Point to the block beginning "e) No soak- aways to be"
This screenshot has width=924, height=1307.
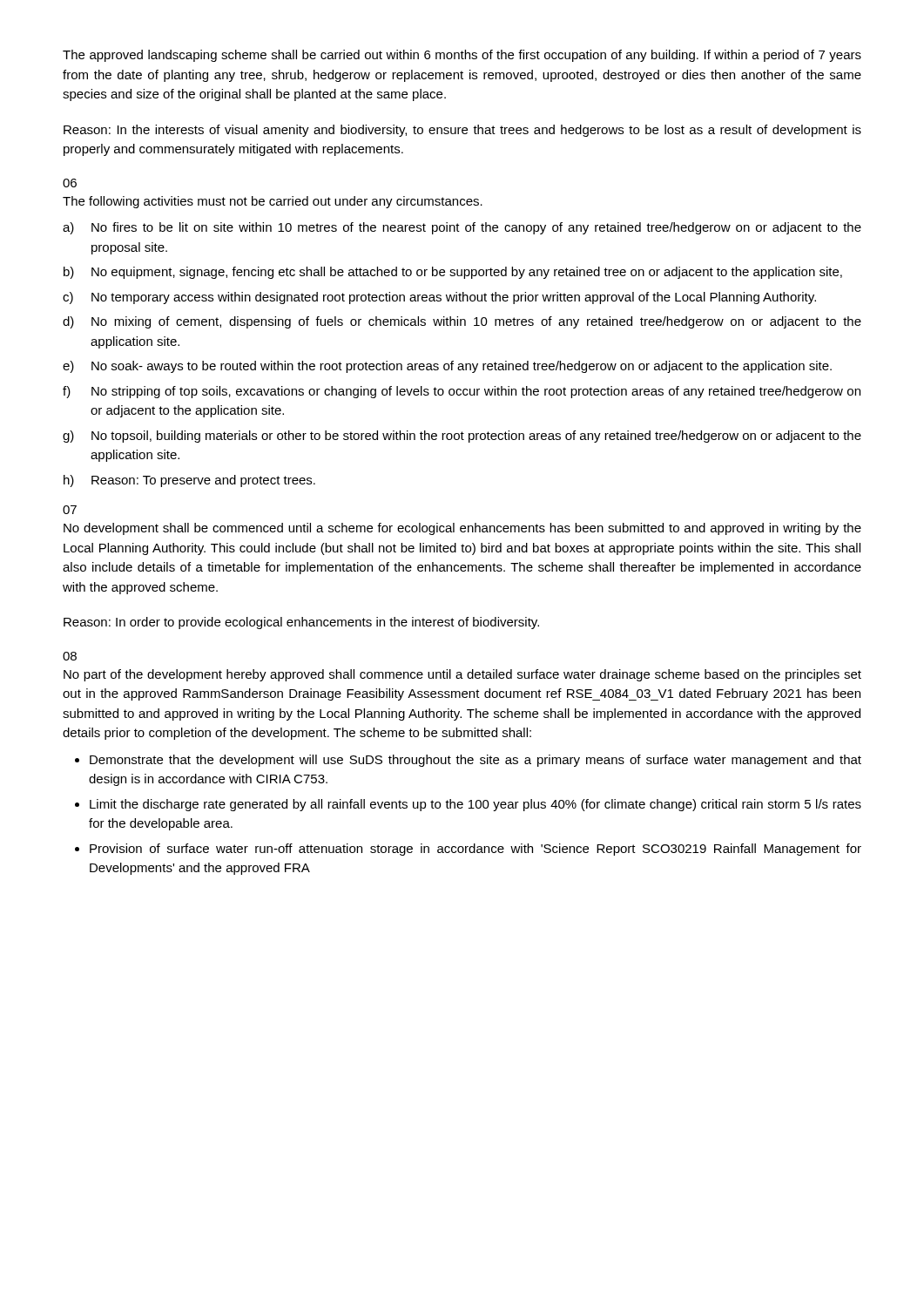(x=462, y=366)
